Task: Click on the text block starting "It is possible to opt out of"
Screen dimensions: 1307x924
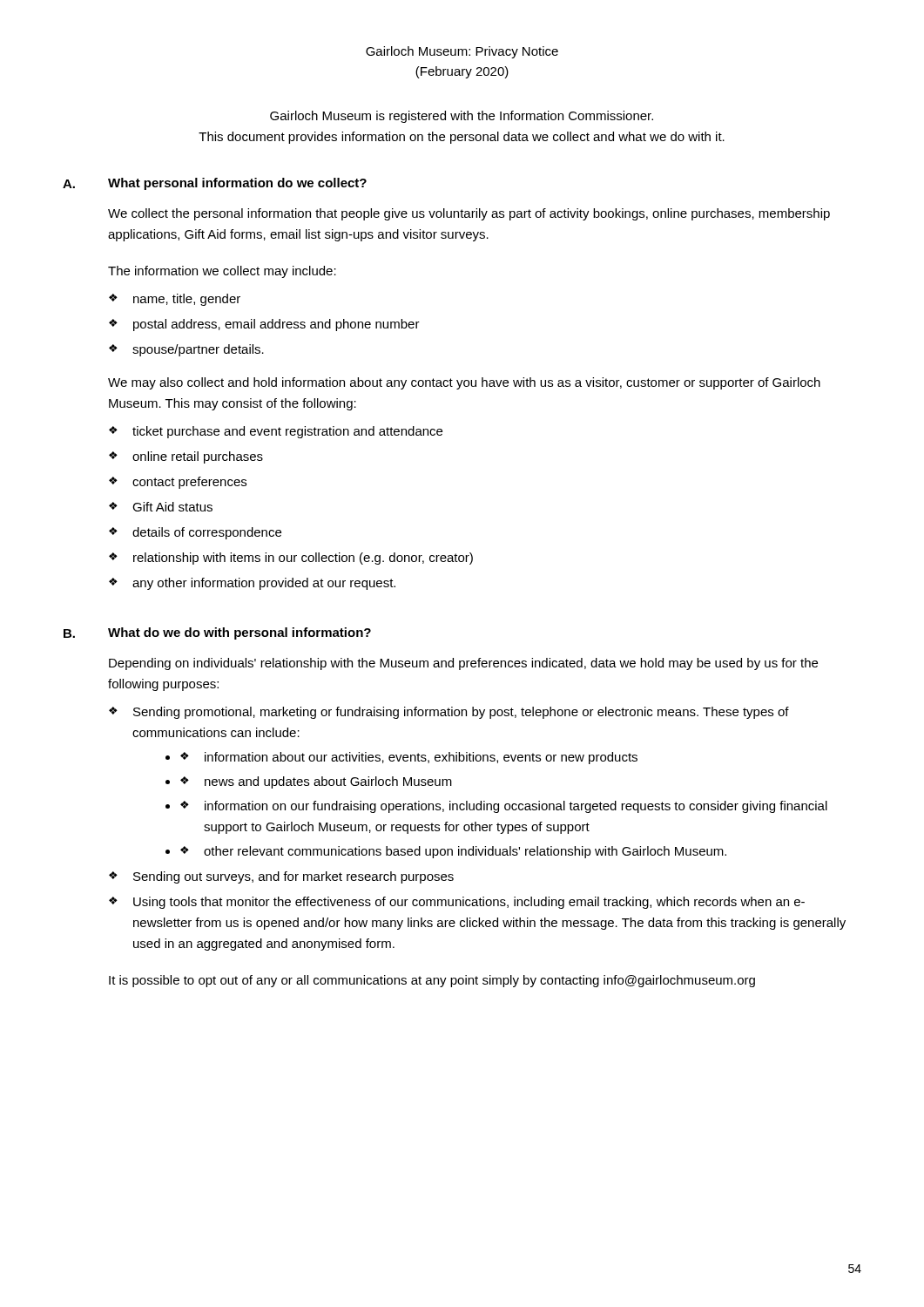Action: (432, 980)
